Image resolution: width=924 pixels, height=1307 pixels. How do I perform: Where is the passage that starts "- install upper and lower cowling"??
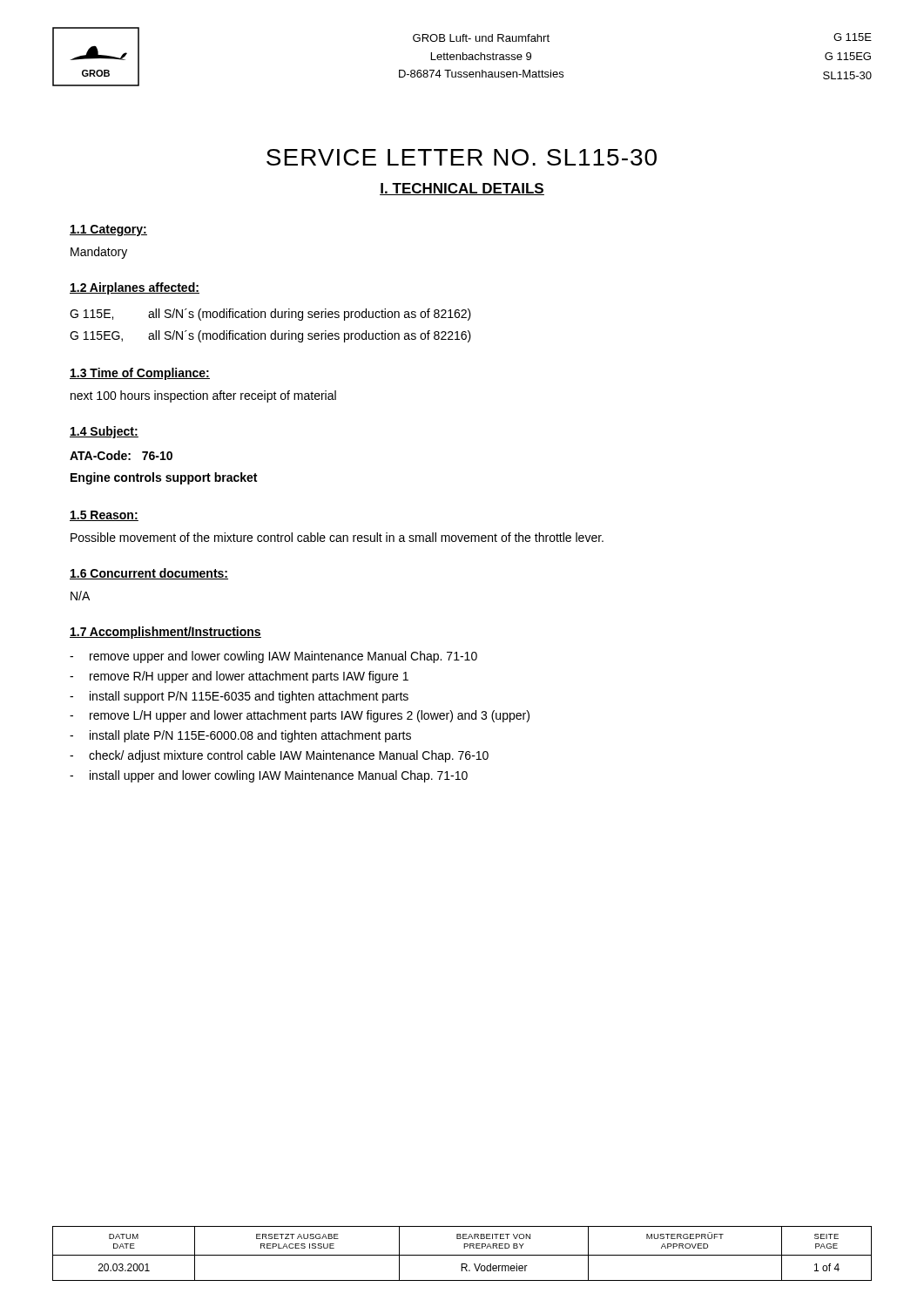pyautogui.click(x=269, y=776)
